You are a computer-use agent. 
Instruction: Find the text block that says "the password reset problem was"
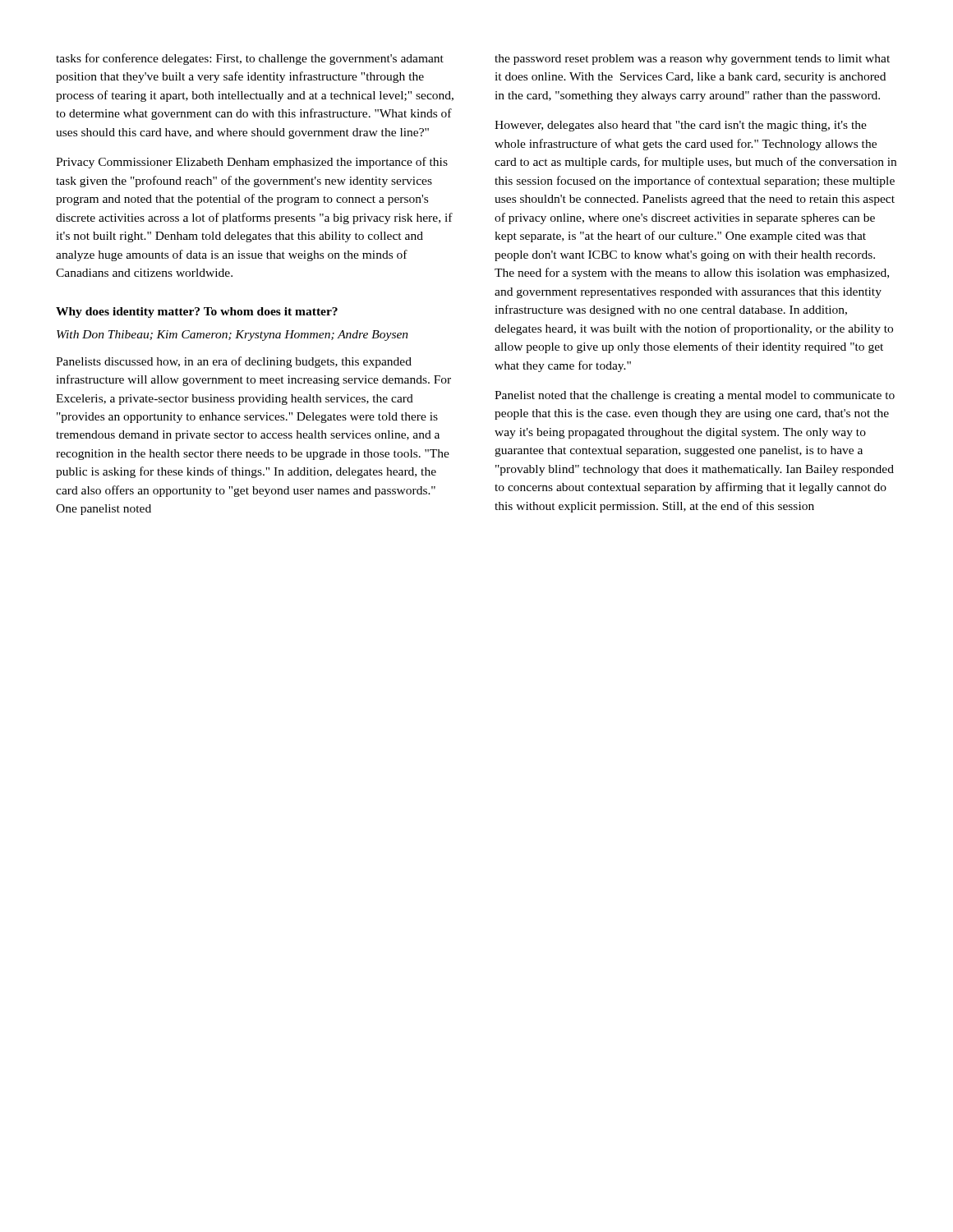tap(692, 76)
